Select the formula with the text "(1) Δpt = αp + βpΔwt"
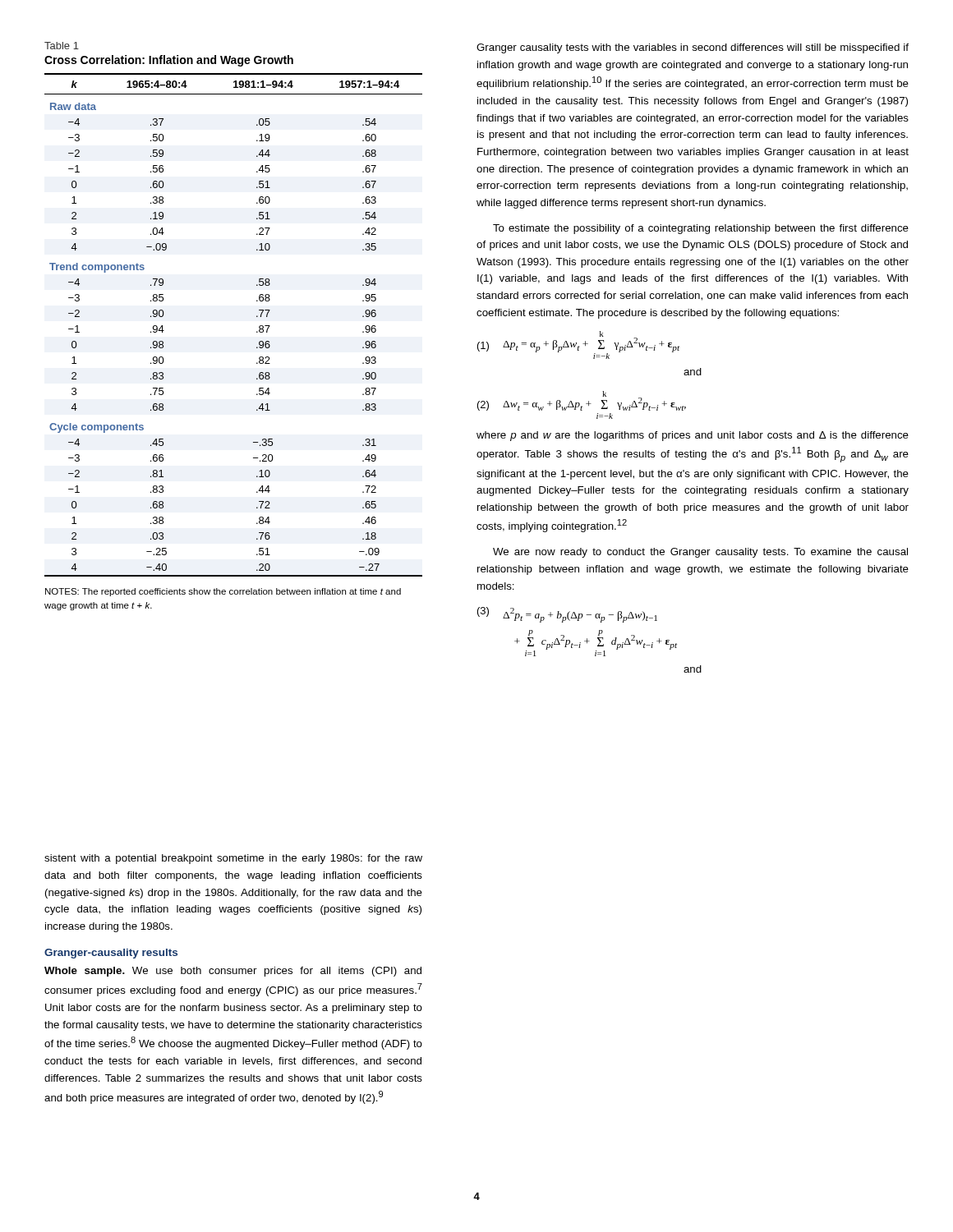The image size is (953, 1232). click(x=693, y=345)
